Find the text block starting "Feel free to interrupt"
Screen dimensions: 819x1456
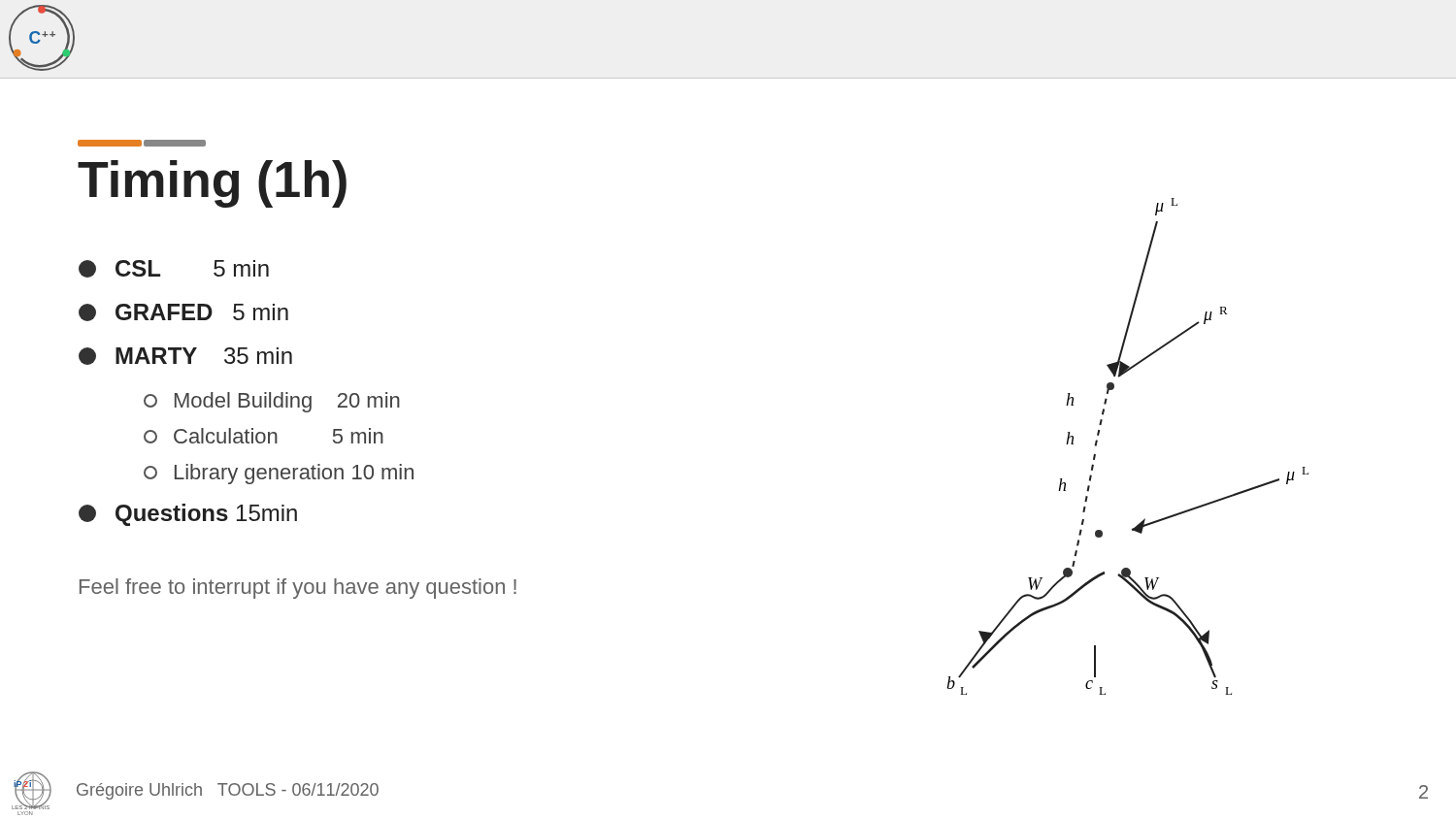click(x=298, y=587)
